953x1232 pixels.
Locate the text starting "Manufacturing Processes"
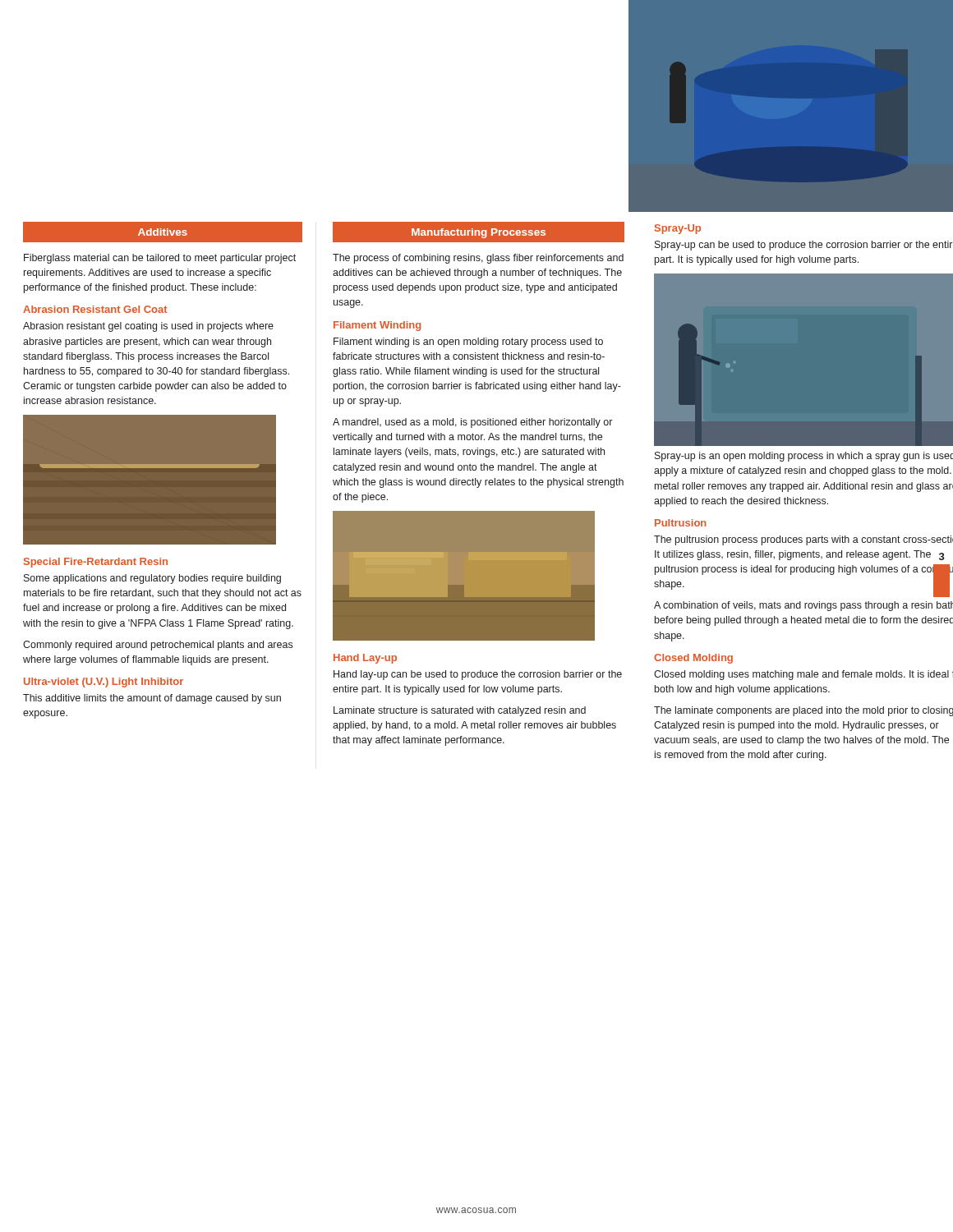pos(479,232)
